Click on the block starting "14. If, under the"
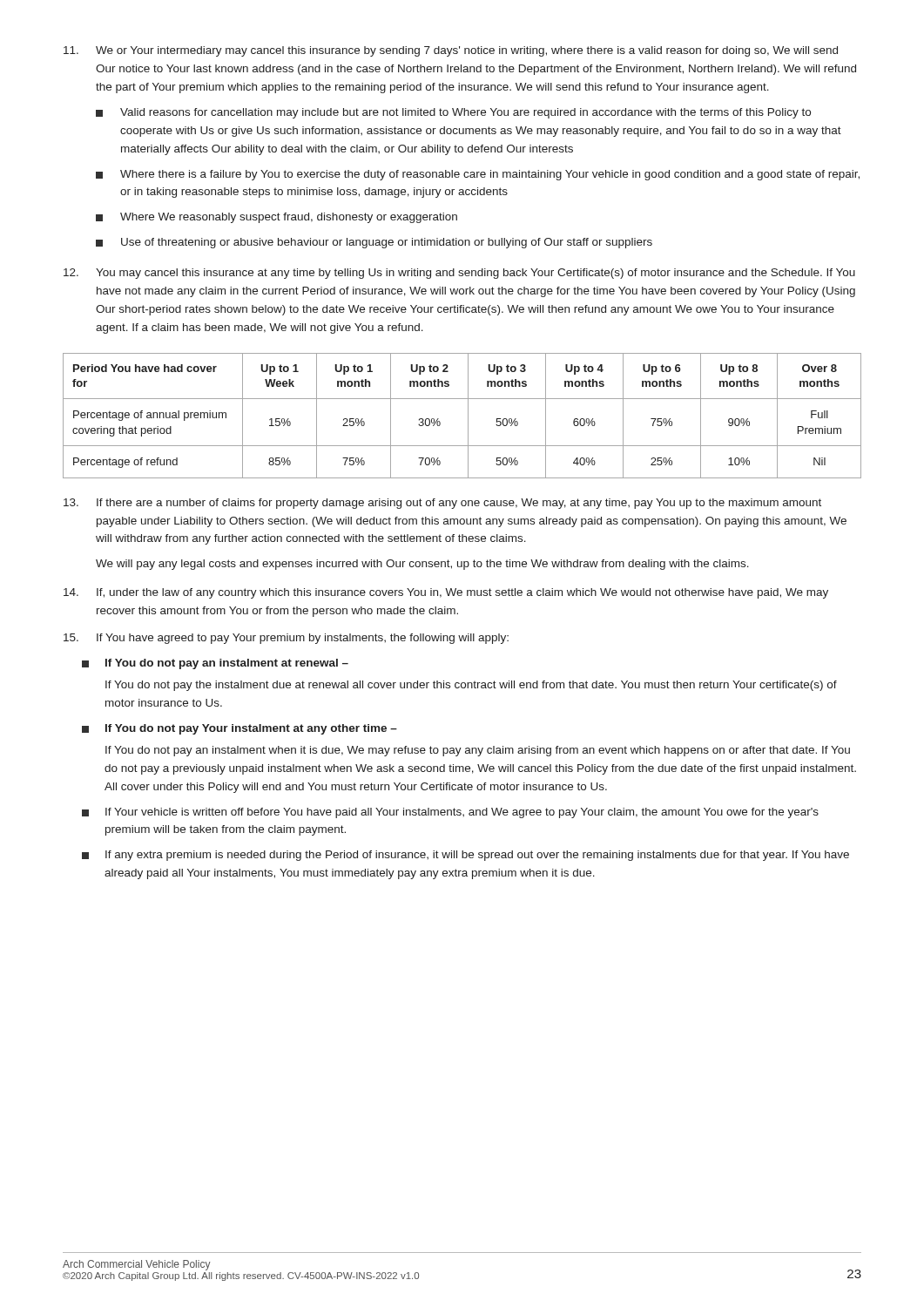This screenshot has width=924, height=1307. point(462,602)
